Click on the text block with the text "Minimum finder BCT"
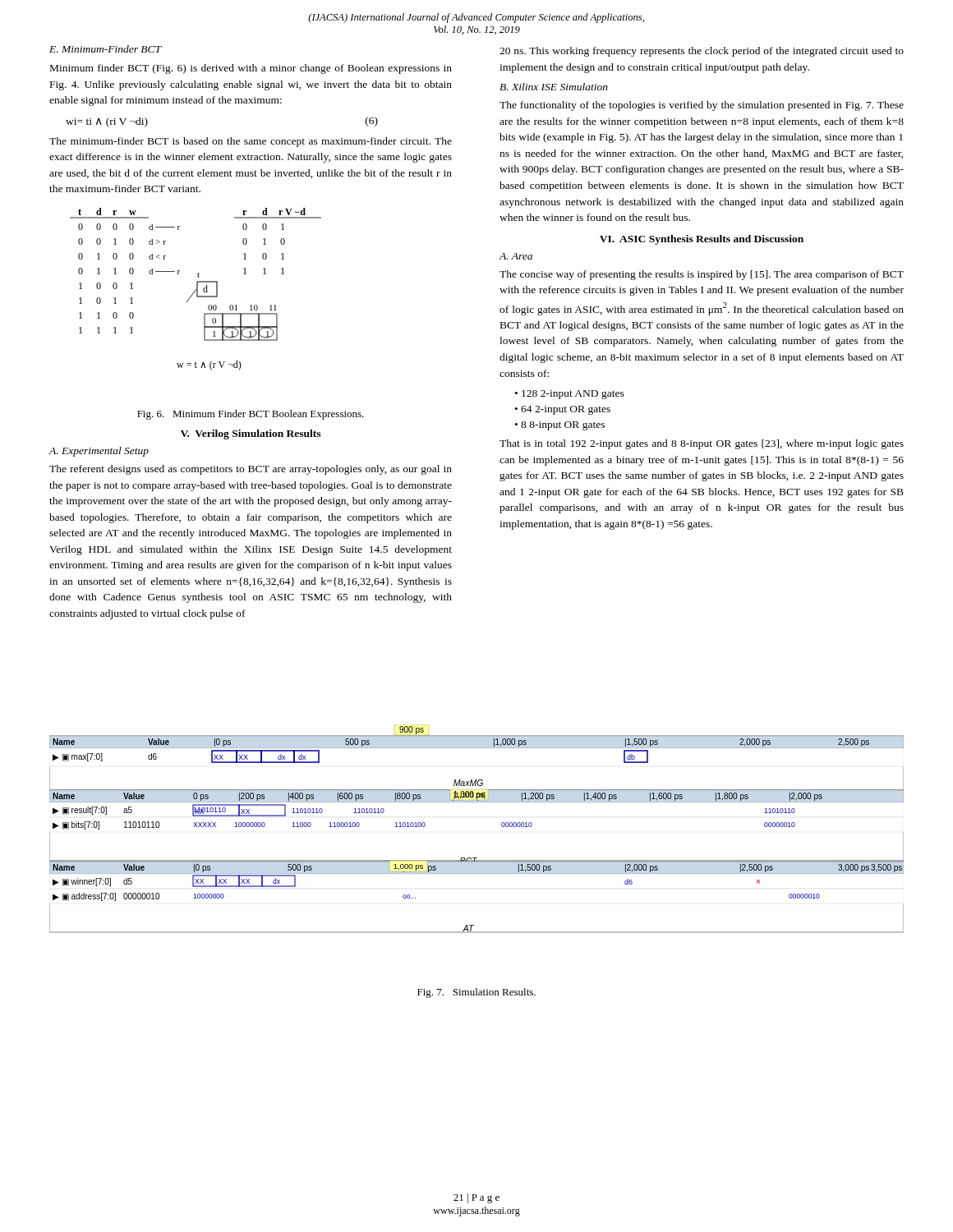 click(251, 84)
